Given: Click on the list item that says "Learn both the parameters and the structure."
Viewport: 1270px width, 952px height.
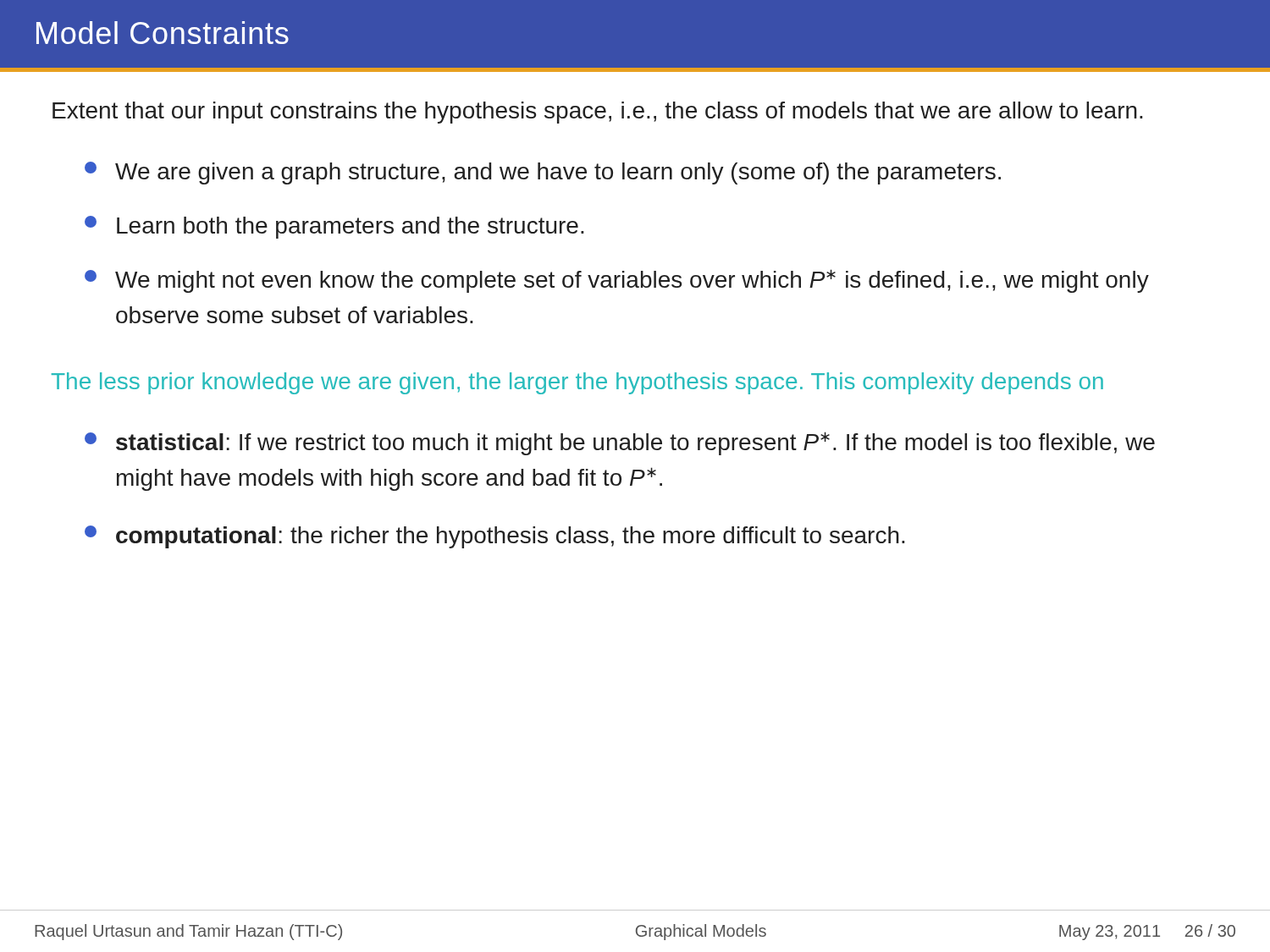Looking at the screenshot, I should click(x=334, y=227).
